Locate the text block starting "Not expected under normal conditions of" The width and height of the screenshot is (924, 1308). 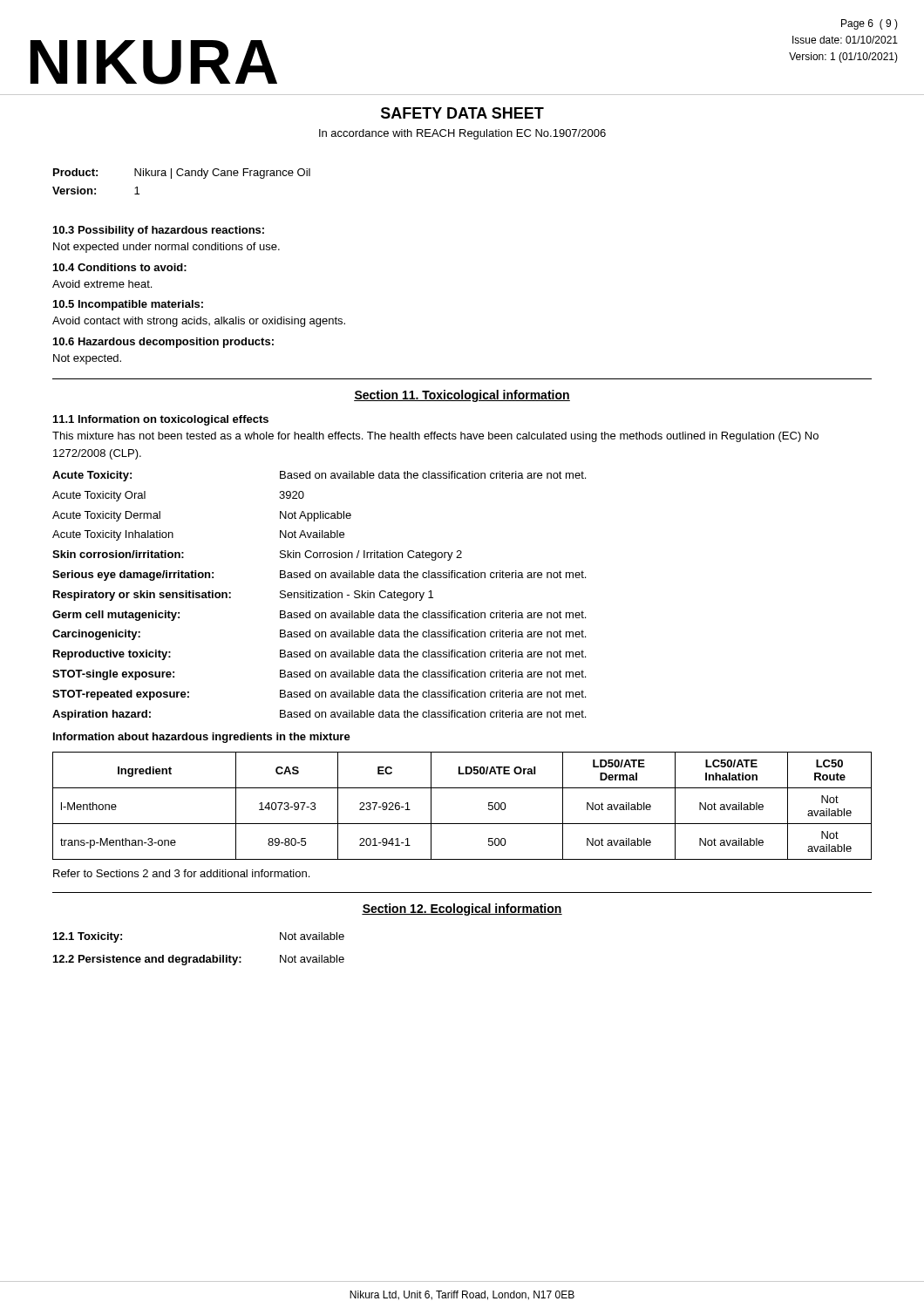click(166, 246)
